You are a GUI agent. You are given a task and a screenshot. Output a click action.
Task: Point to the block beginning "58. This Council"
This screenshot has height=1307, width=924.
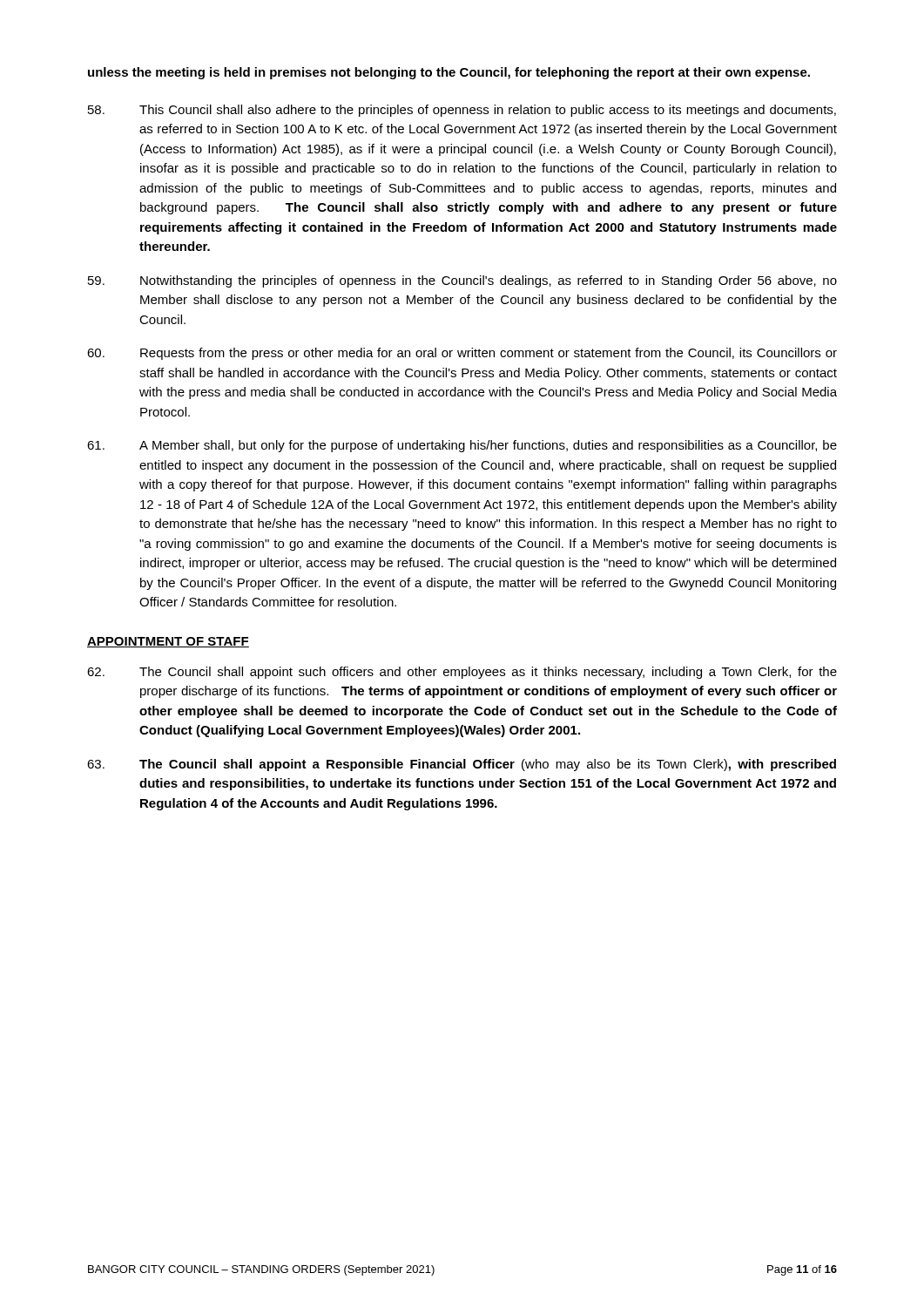pos(462,178)
